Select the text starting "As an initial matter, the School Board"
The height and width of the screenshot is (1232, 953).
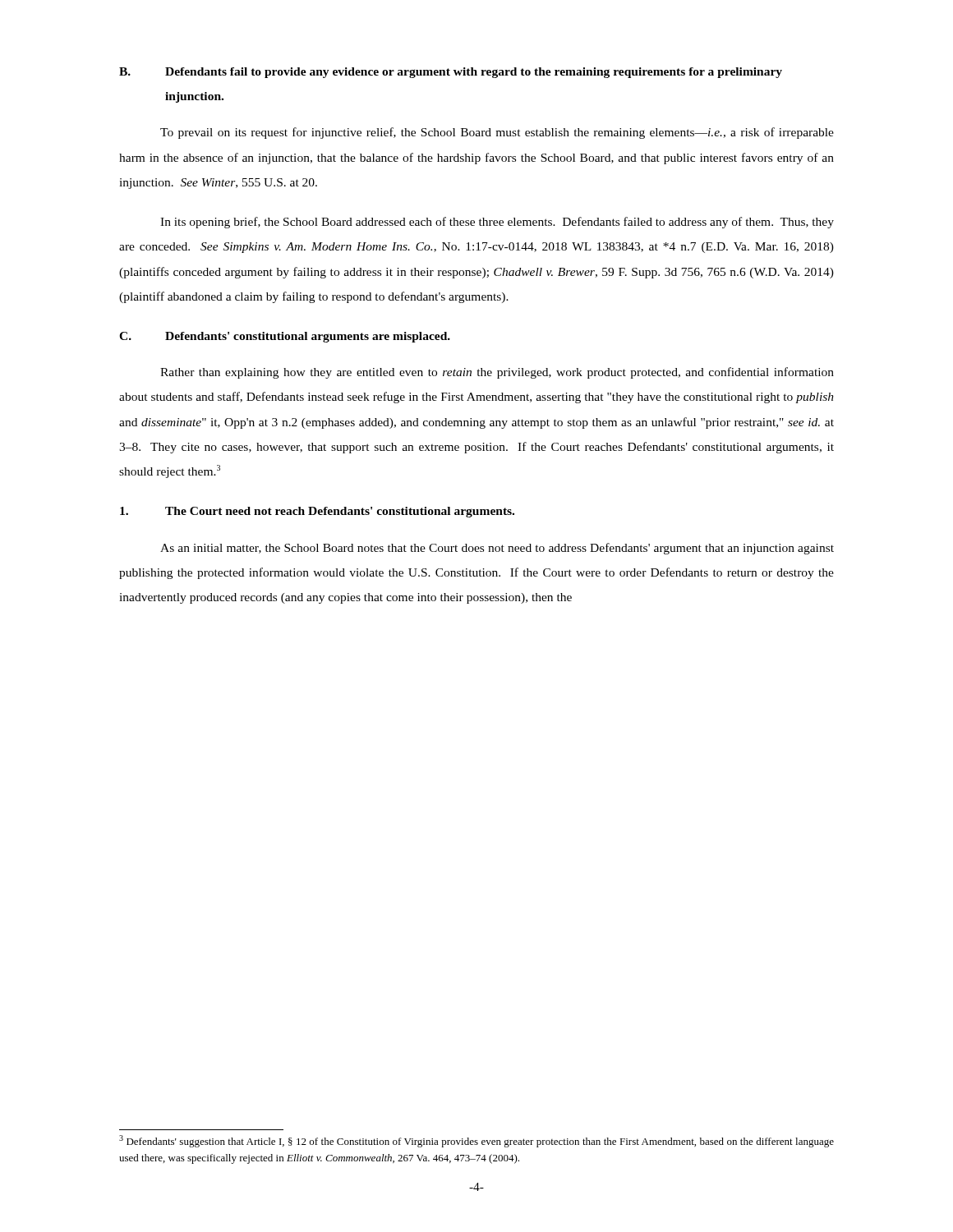click(476, 572)
